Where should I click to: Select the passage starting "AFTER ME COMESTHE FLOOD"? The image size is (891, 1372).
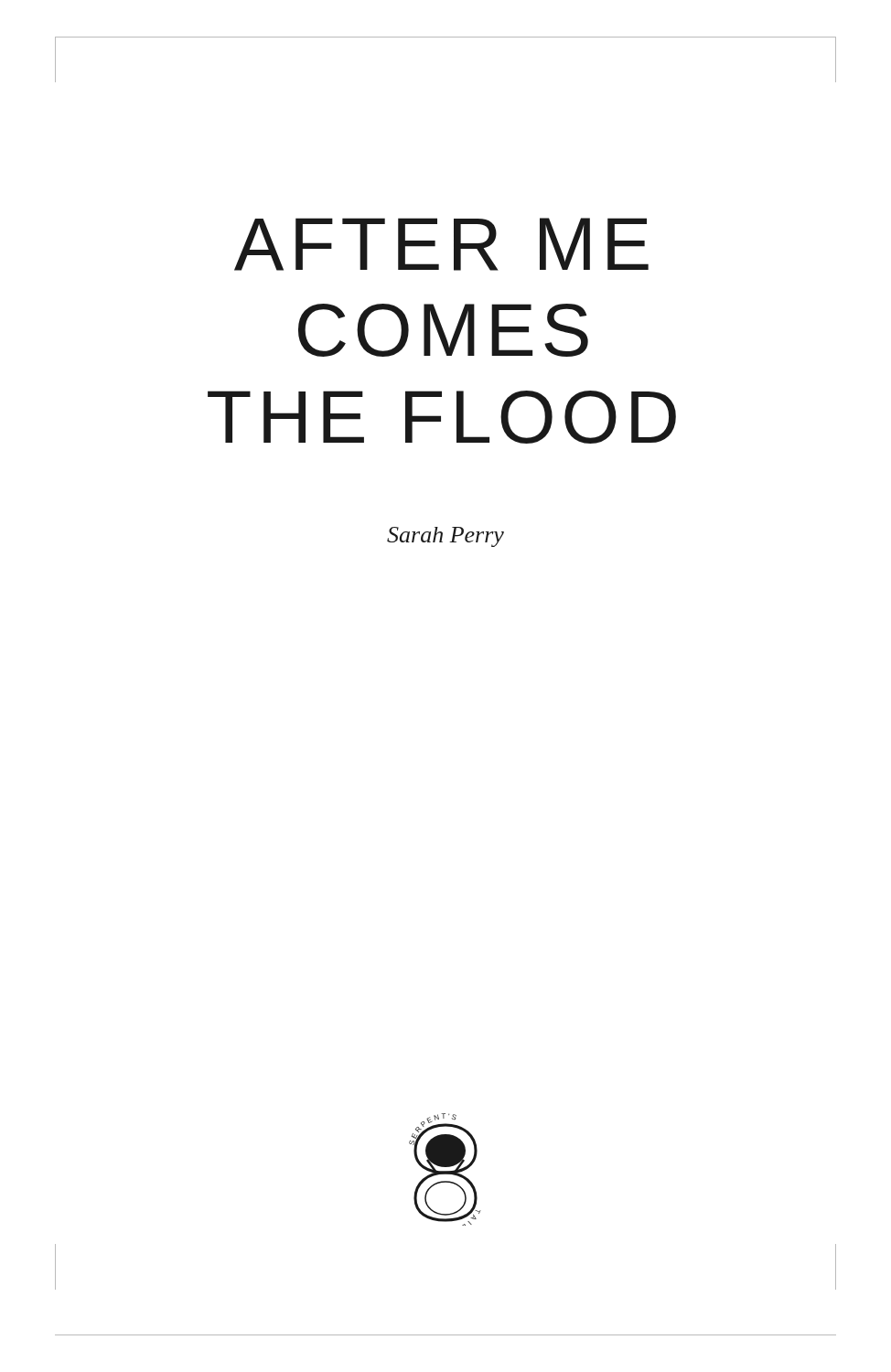[446, 331]
